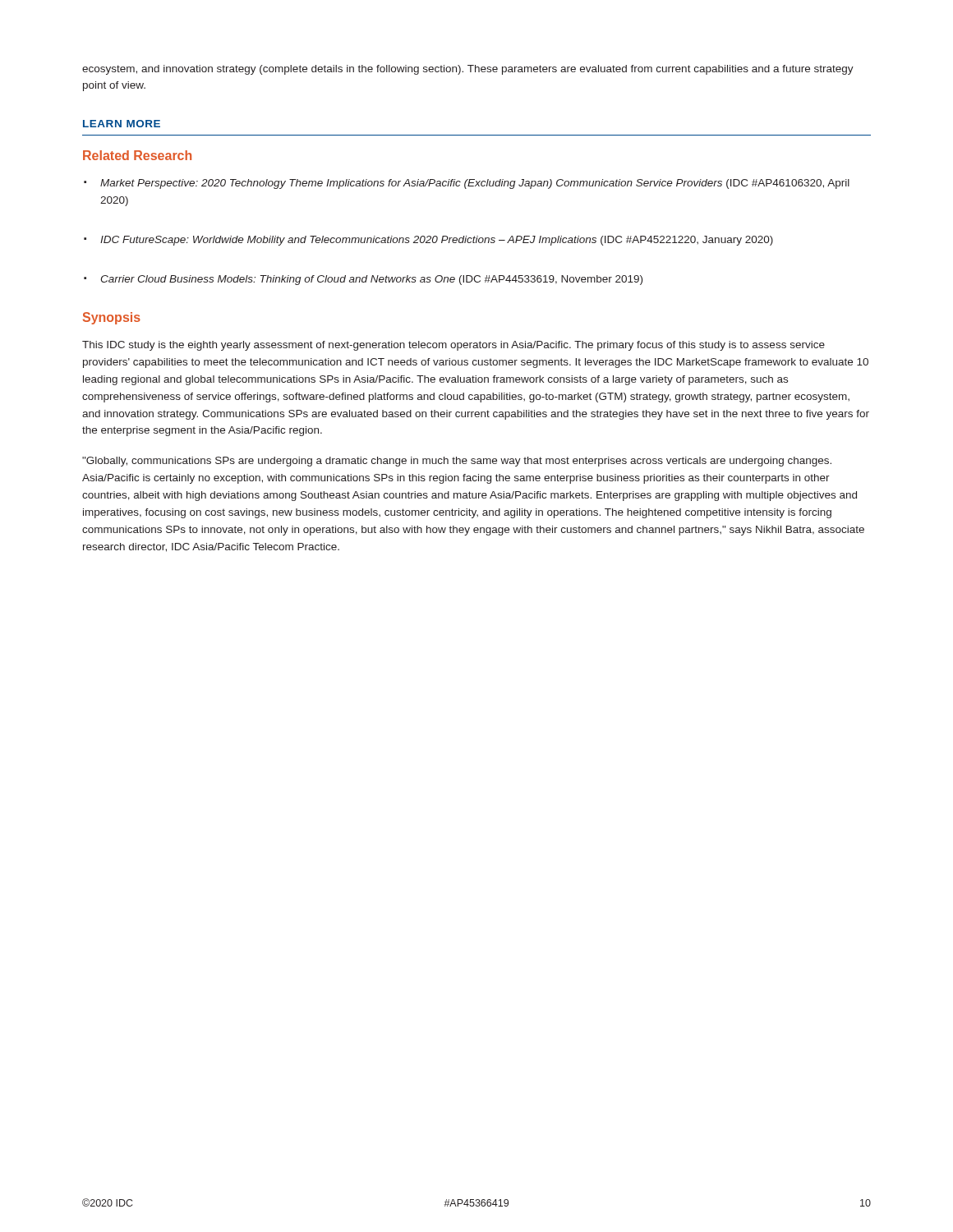
Task: Find the section header that says "Related Research"
Action: point(137,155)
